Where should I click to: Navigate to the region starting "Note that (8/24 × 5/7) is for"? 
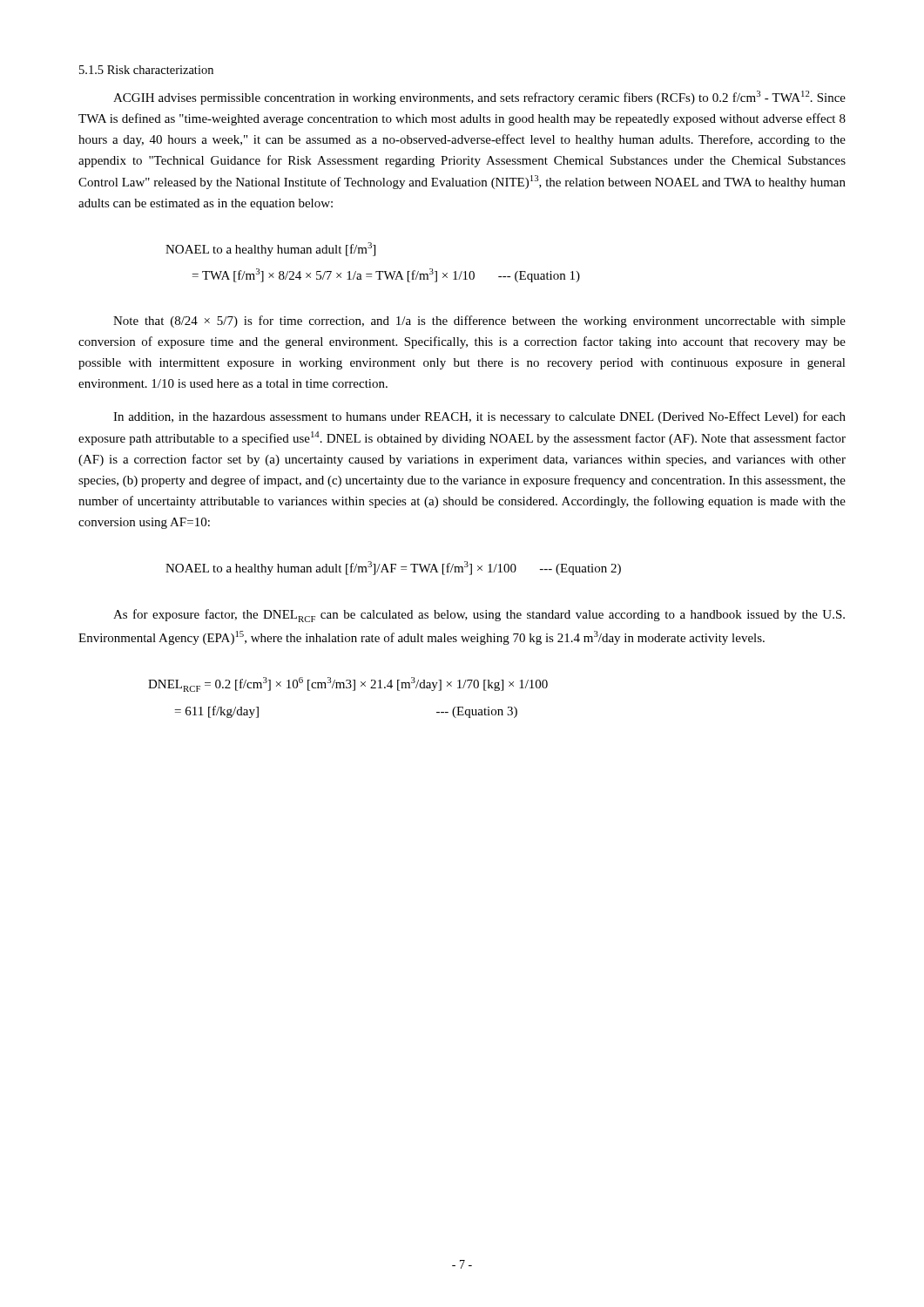[462, 352]
